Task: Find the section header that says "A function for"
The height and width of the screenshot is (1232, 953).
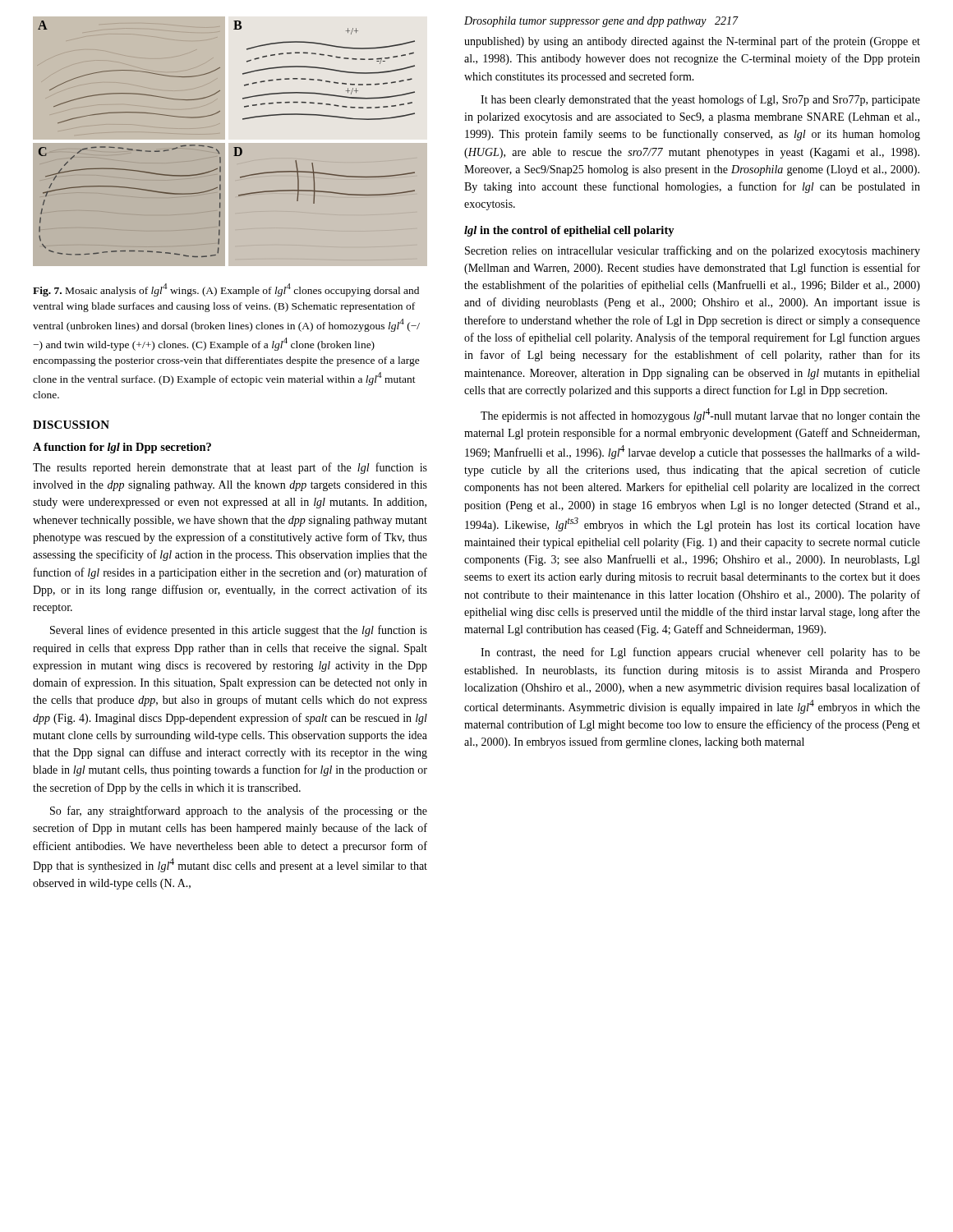Action: tap(122, 447)
